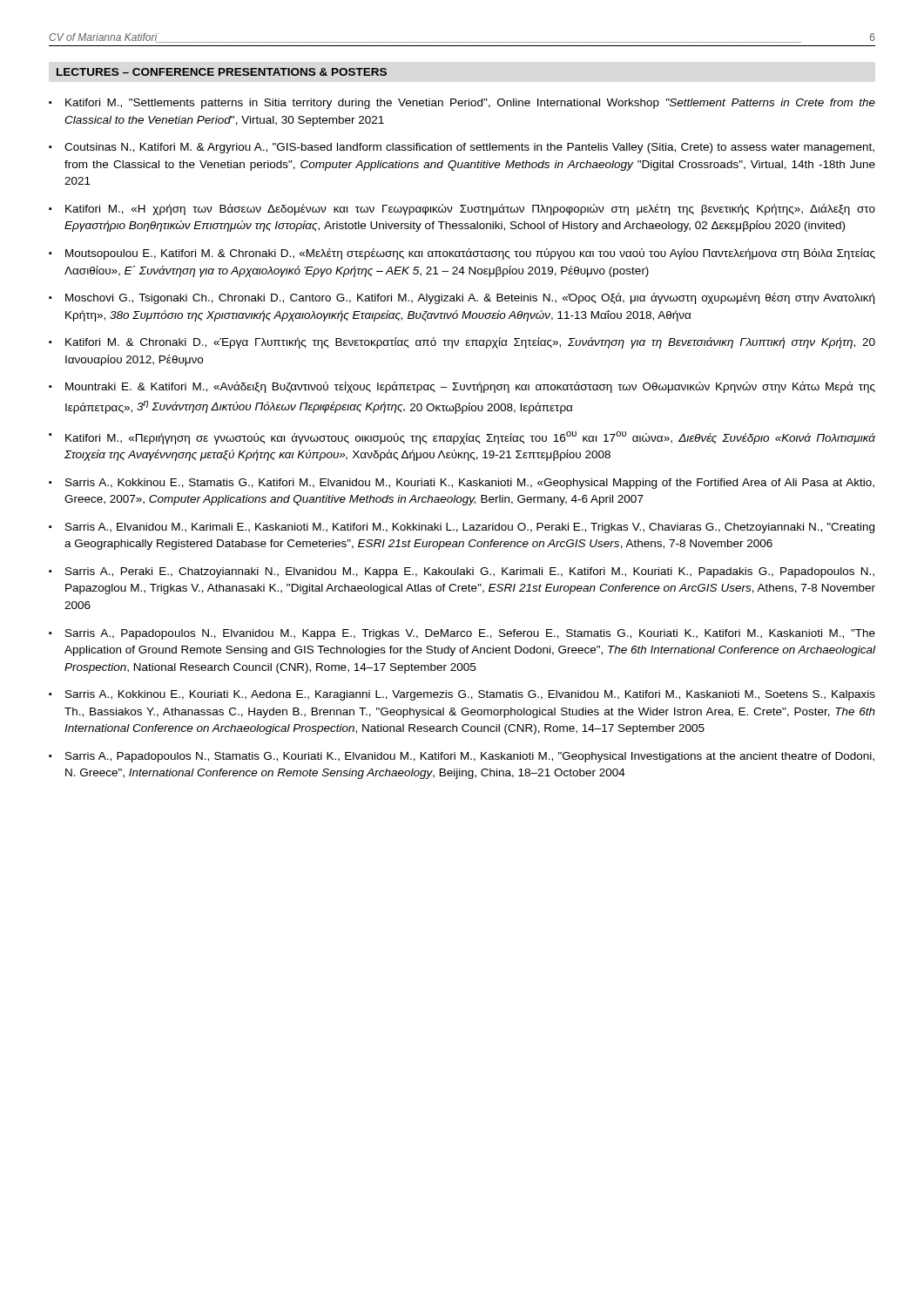The height and width of the screenshot is (1307, 924).
Task: Locate the text block starting "▪ Katifori M., «Περιήγηση"
Action: pos(462,445)
